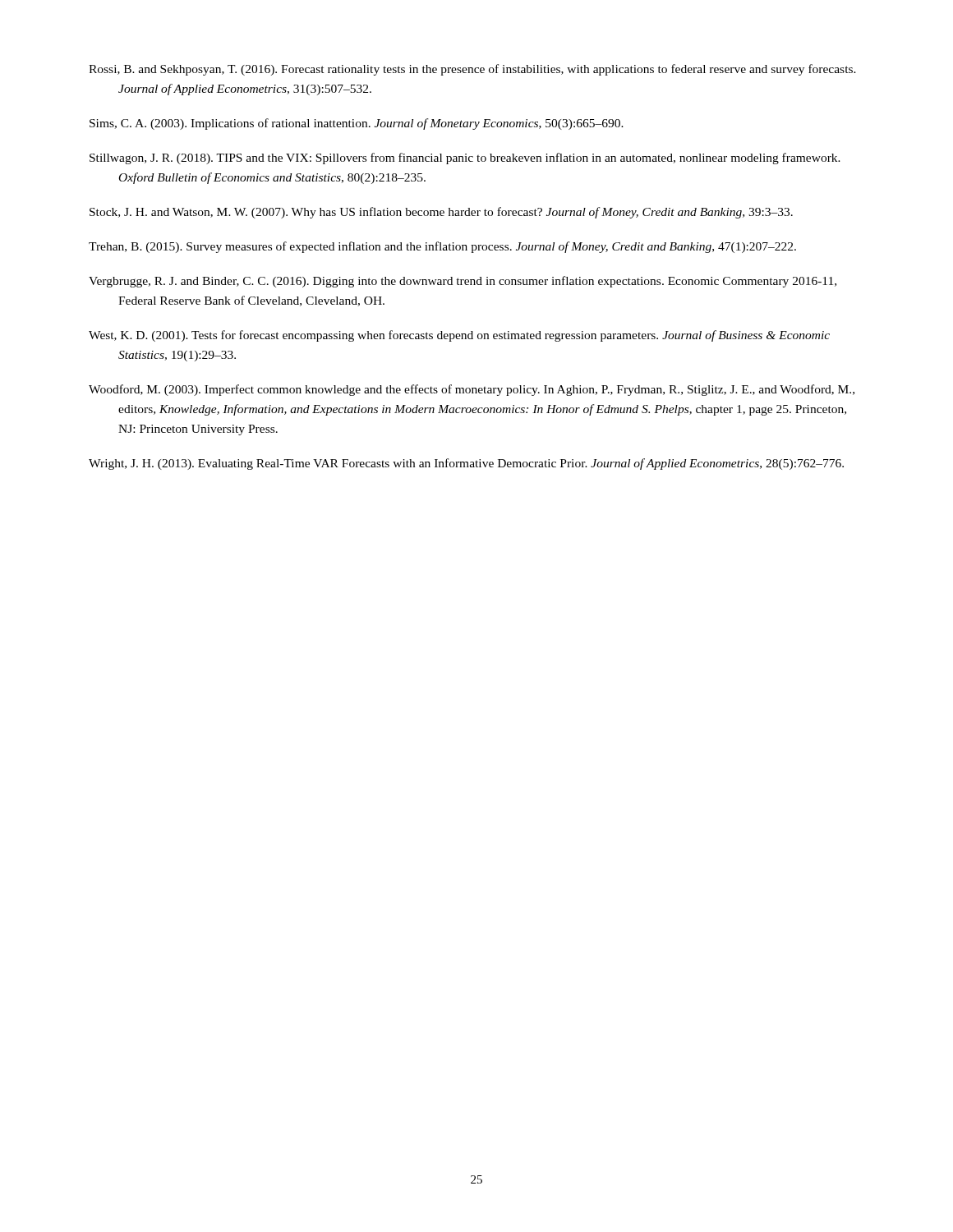
Task: Click on the list item that reads "Vergbrugge, R. J. and Binder, C. C."
Action: pyautogui.click(x=463, y=290)
